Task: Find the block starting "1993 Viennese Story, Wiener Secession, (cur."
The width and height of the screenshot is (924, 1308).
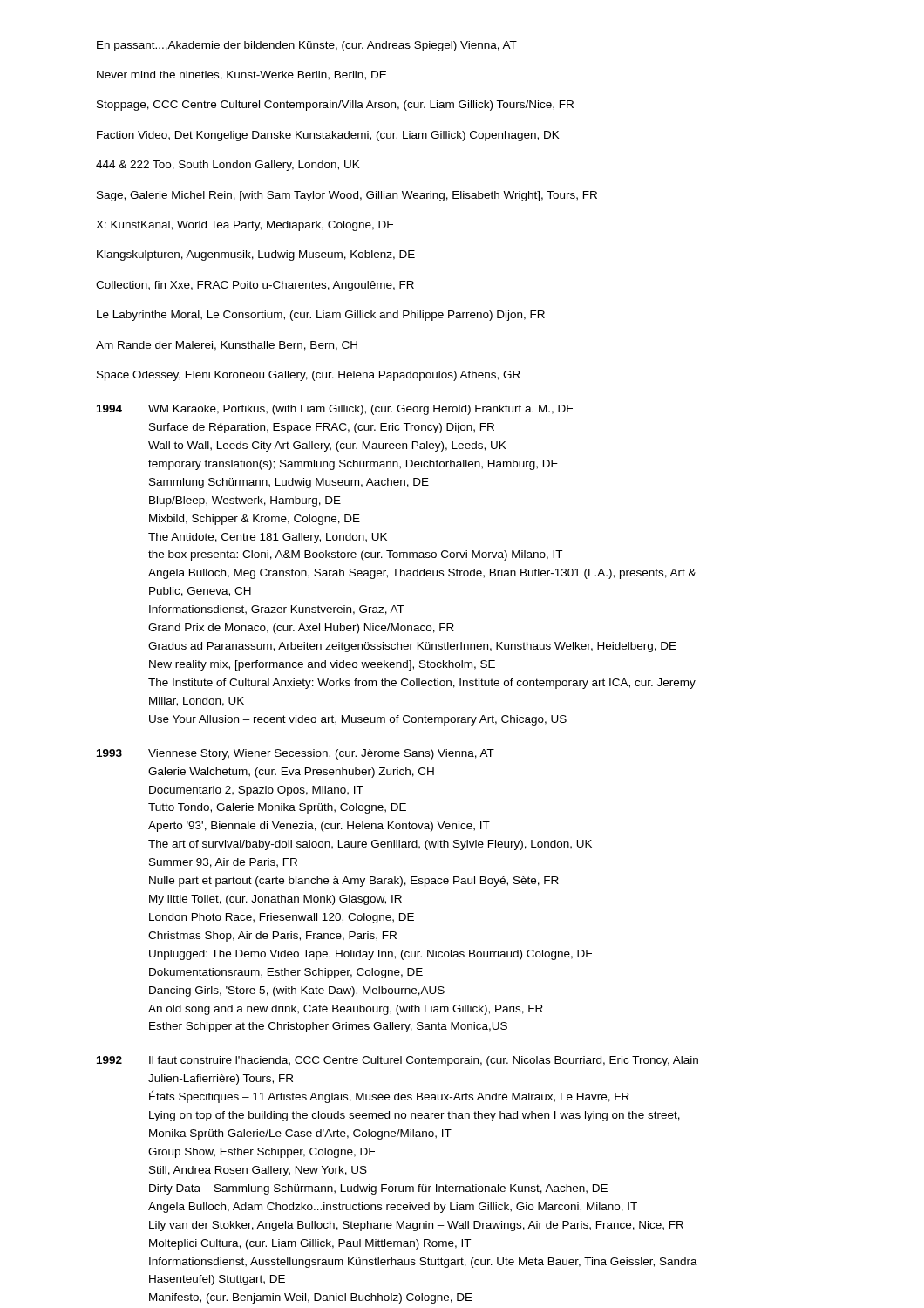Action: click(x=488, y=890)
